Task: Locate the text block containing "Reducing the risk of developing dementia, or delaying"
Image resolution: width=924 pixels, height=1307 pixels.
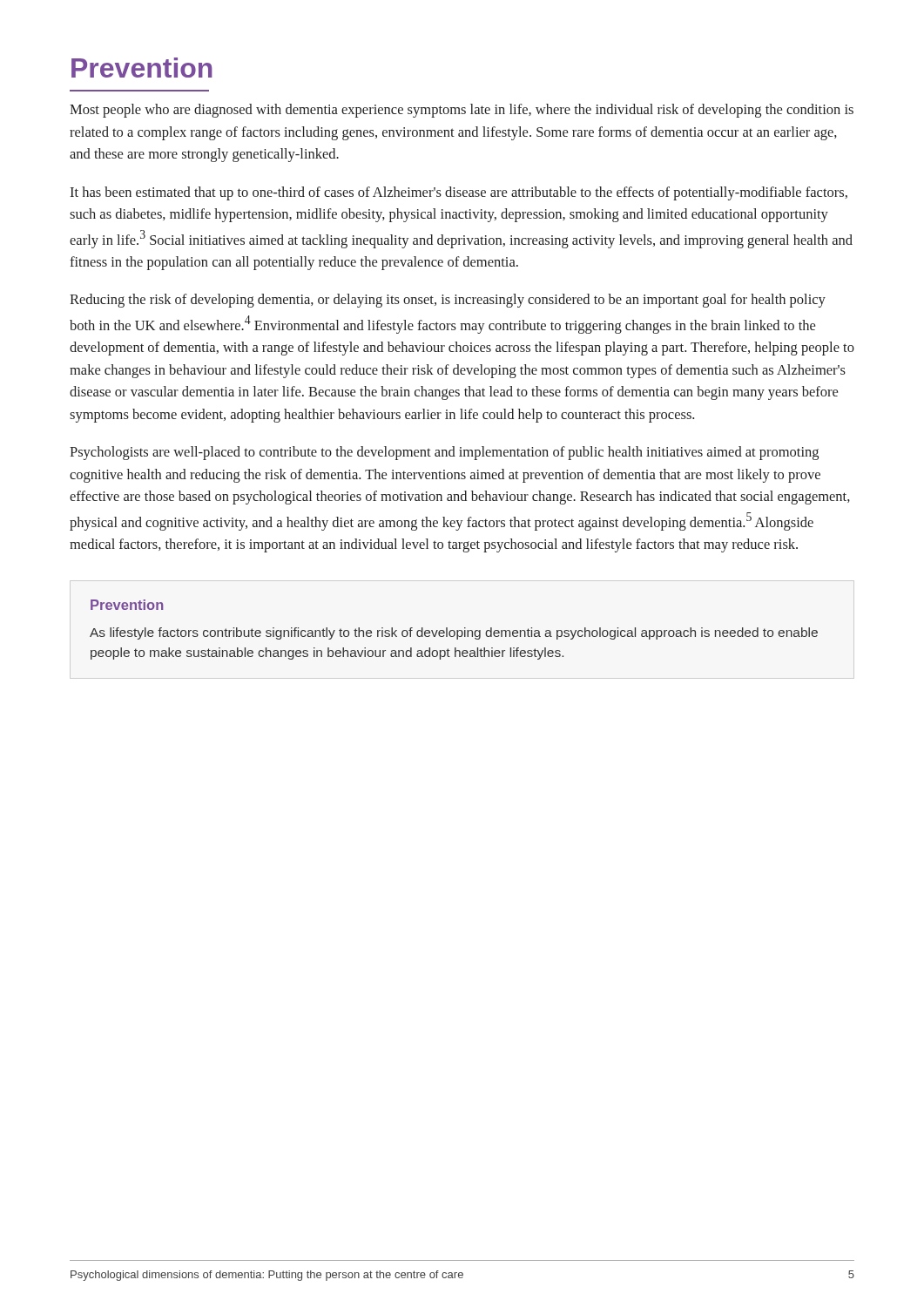Action: tap(462, 357)
